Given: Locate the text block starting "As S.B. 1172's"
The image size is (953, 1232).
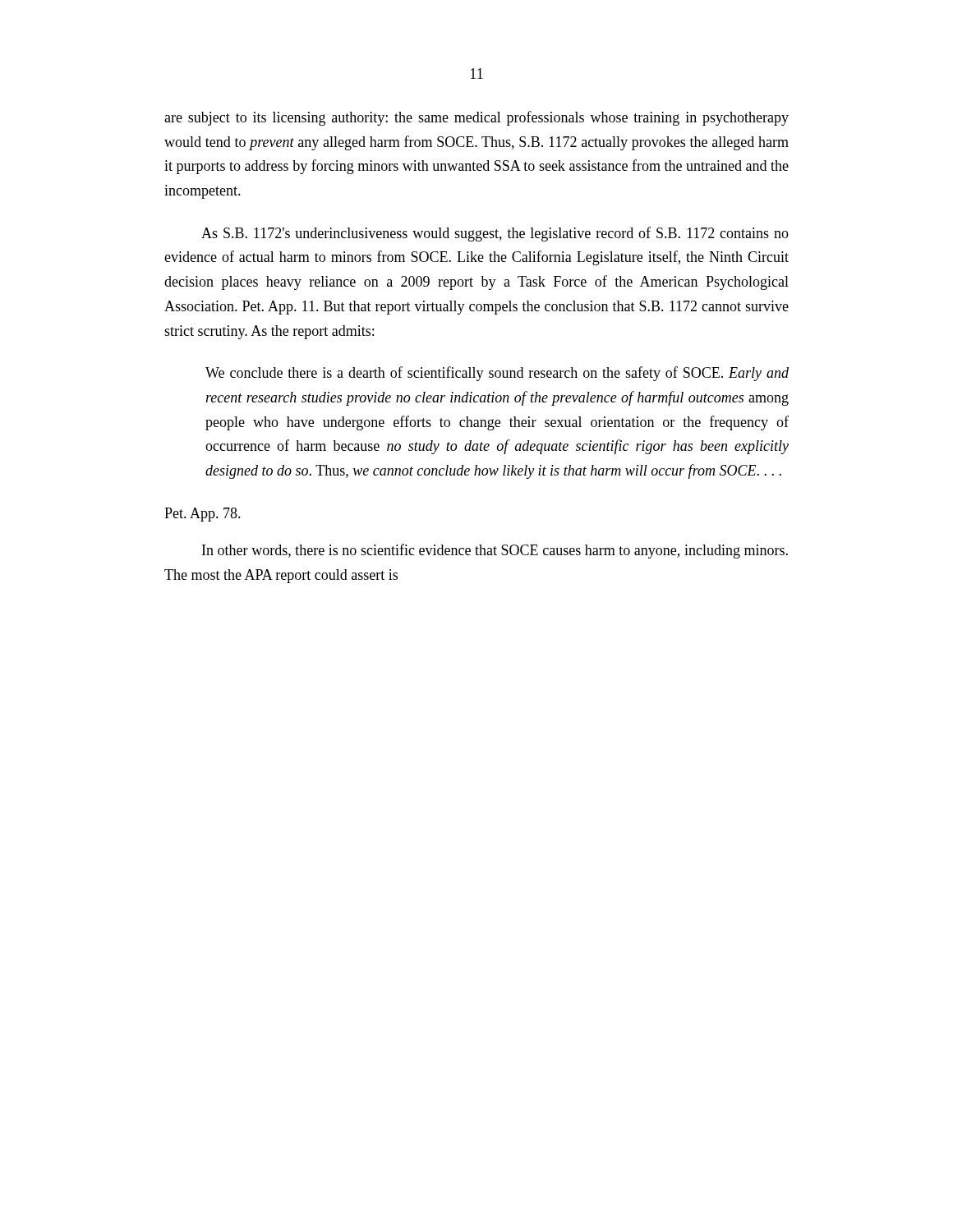Looking at the screenshot, I should click(x=476, y=282).
